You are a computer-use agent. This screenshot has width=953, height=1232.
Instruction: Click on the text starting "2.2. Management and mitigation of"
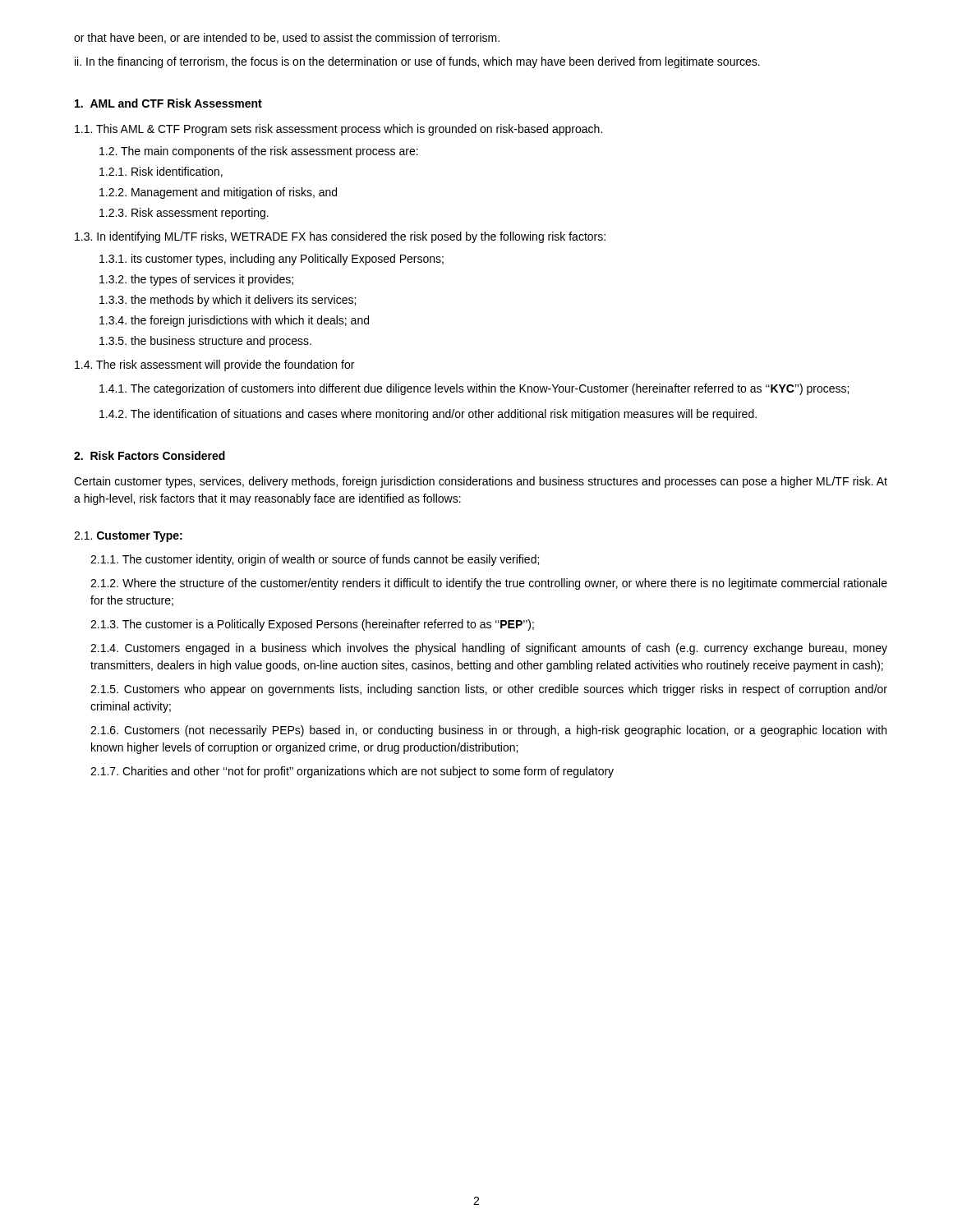[218, 192]
